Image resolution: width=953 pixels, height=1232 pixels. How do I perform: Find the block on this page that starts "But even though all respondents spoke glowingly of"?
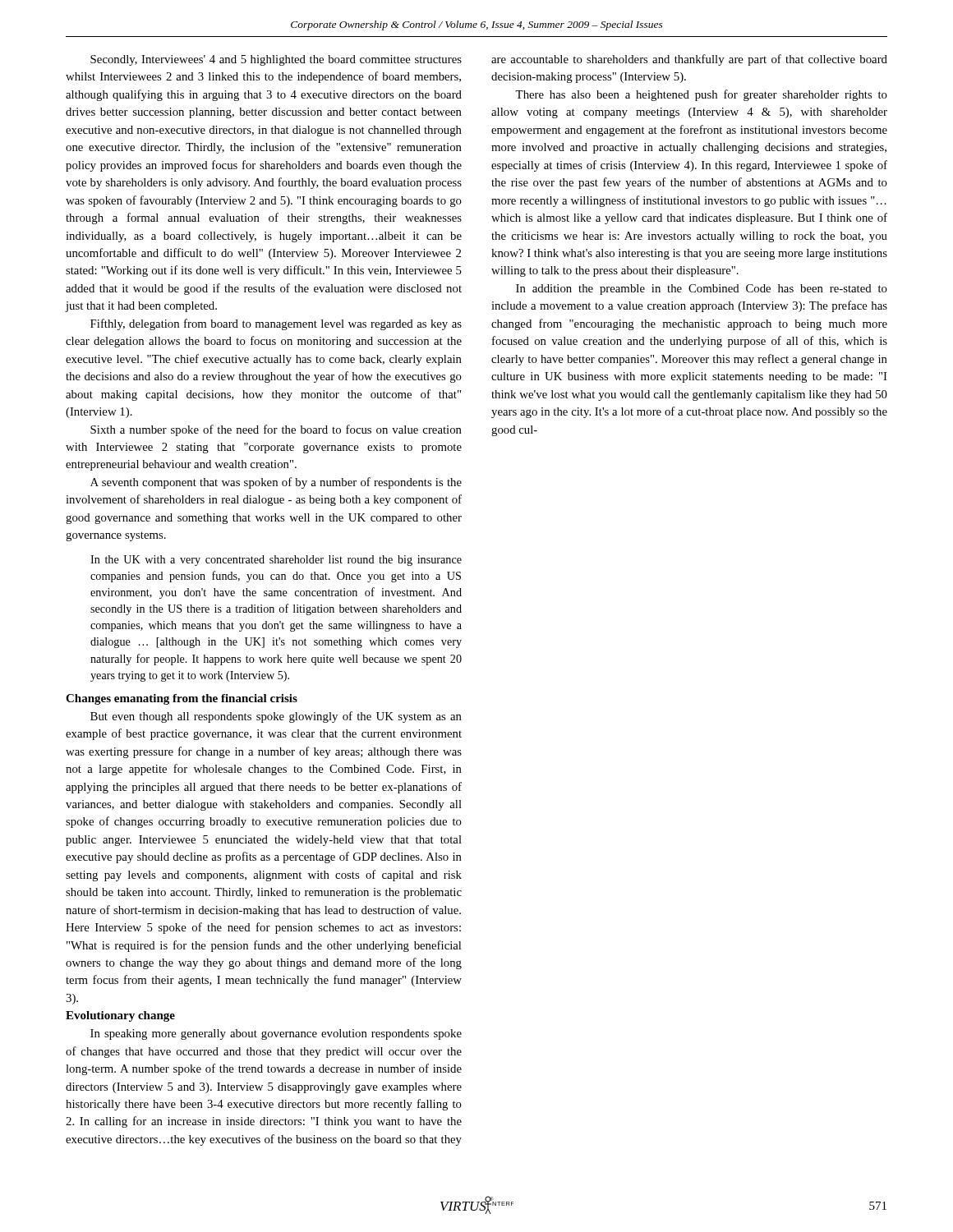pyautogui.click(x=264, y=857)
